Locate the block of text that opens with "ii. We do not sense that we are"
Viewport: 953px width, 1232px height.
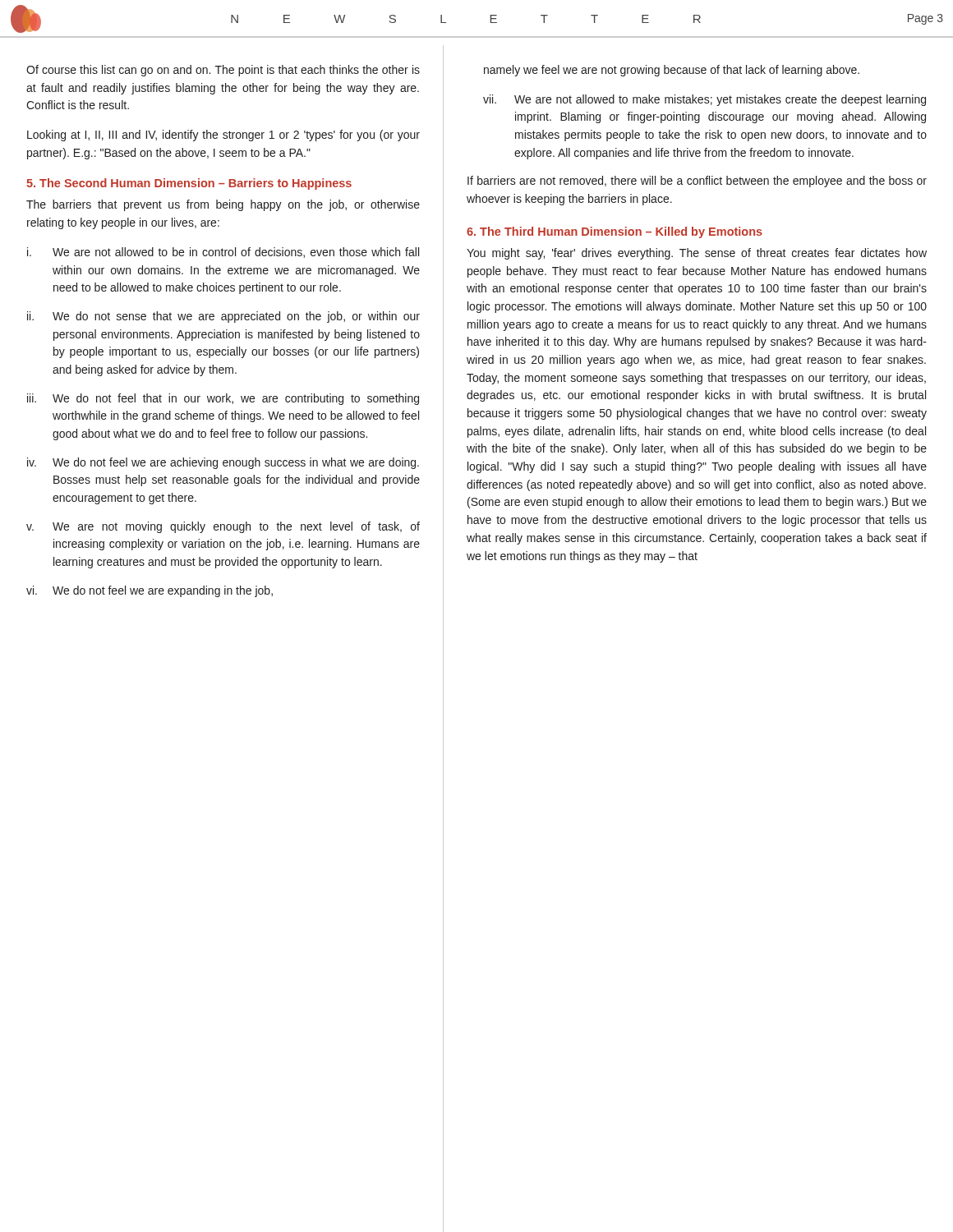[x=223, y=344]
